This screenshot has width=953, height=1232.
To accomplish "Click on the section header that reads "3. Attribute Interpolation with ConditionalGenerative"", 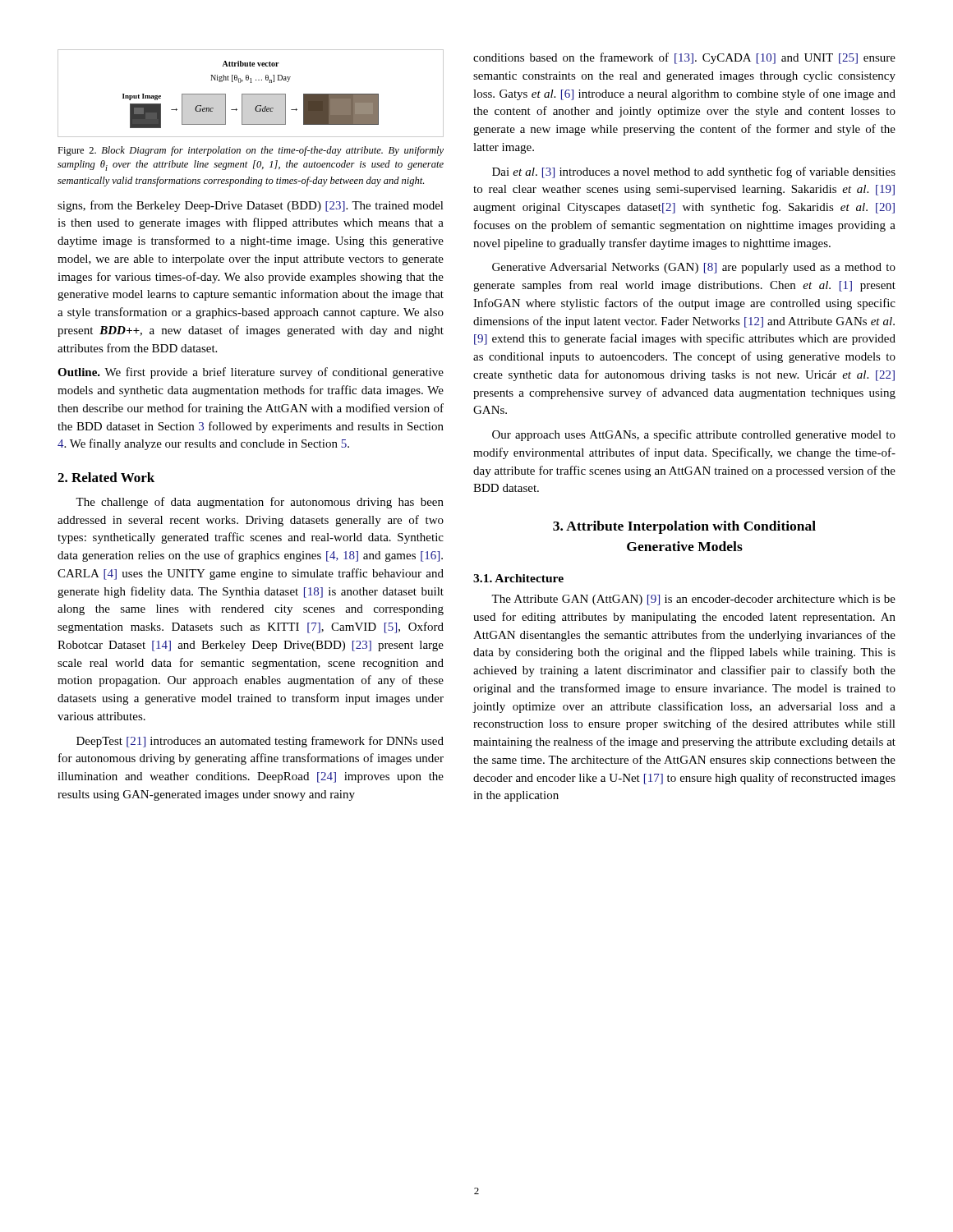I will coord(684,537).
